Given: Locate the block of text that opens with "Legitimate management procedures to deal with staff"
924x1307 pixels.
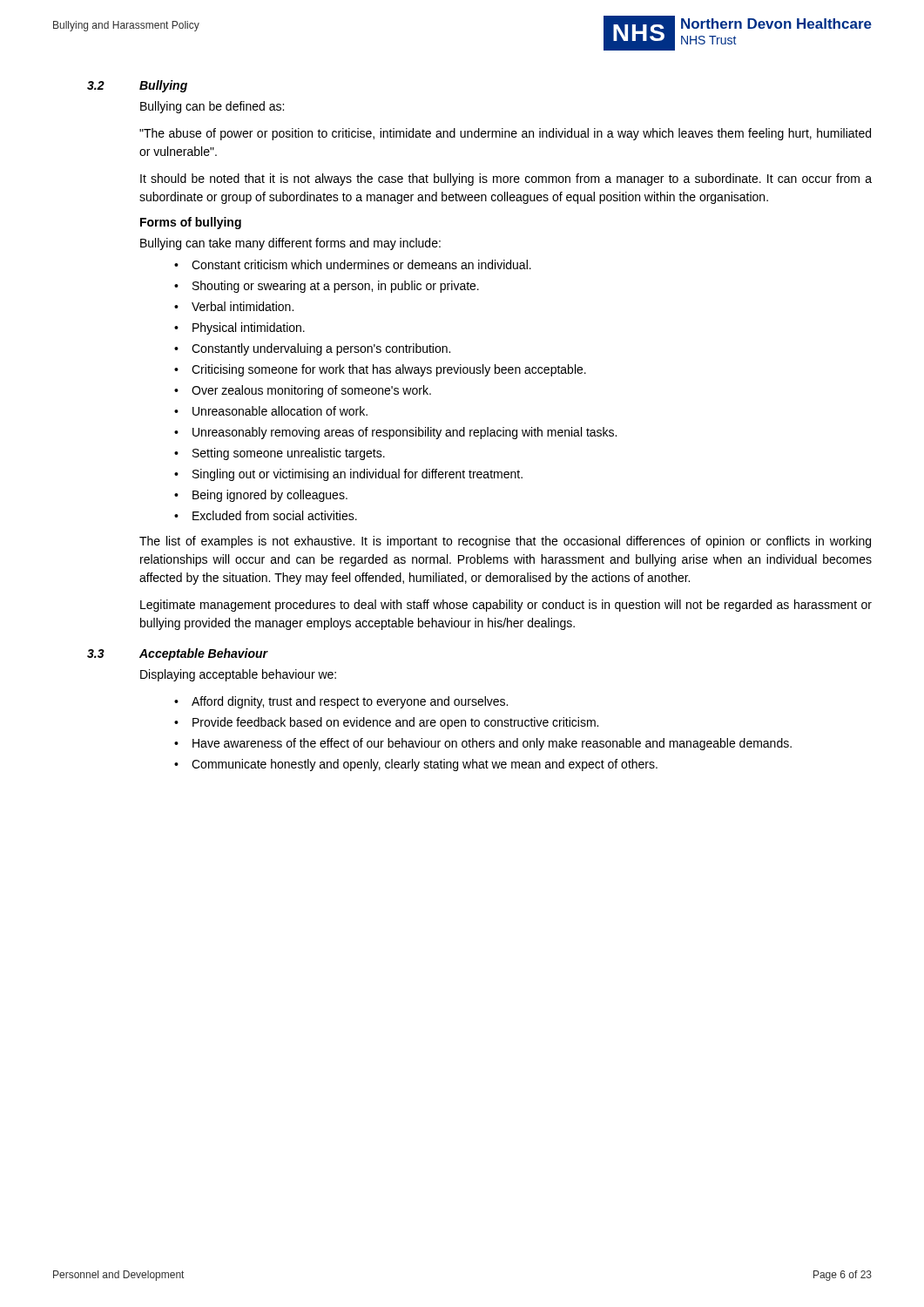Looking at the screenshot, I should pyautogui.click(x=506, y=614).
